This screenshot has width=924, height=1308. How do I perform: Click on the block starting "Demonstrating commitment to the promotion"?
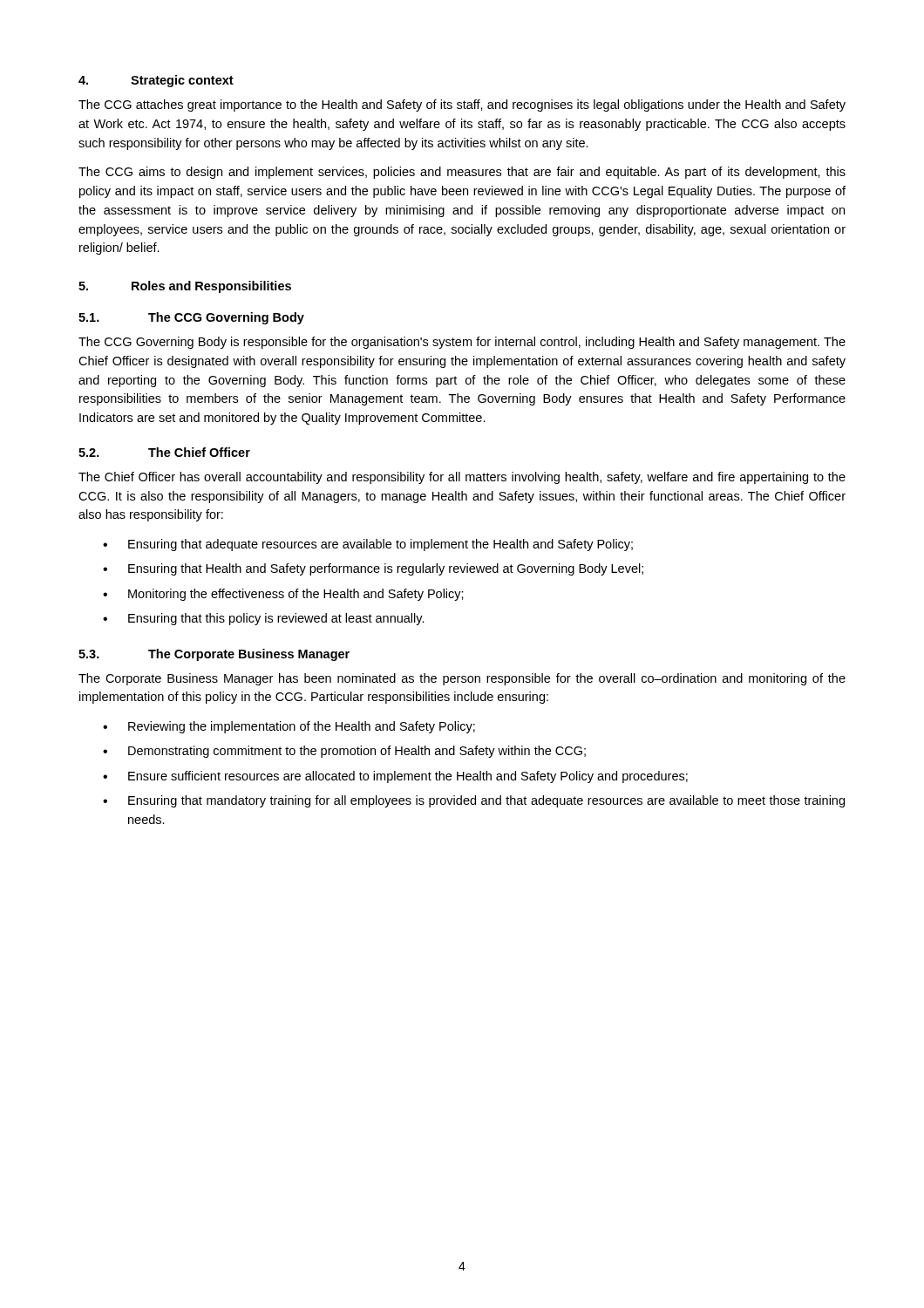[x=462, y=752]
